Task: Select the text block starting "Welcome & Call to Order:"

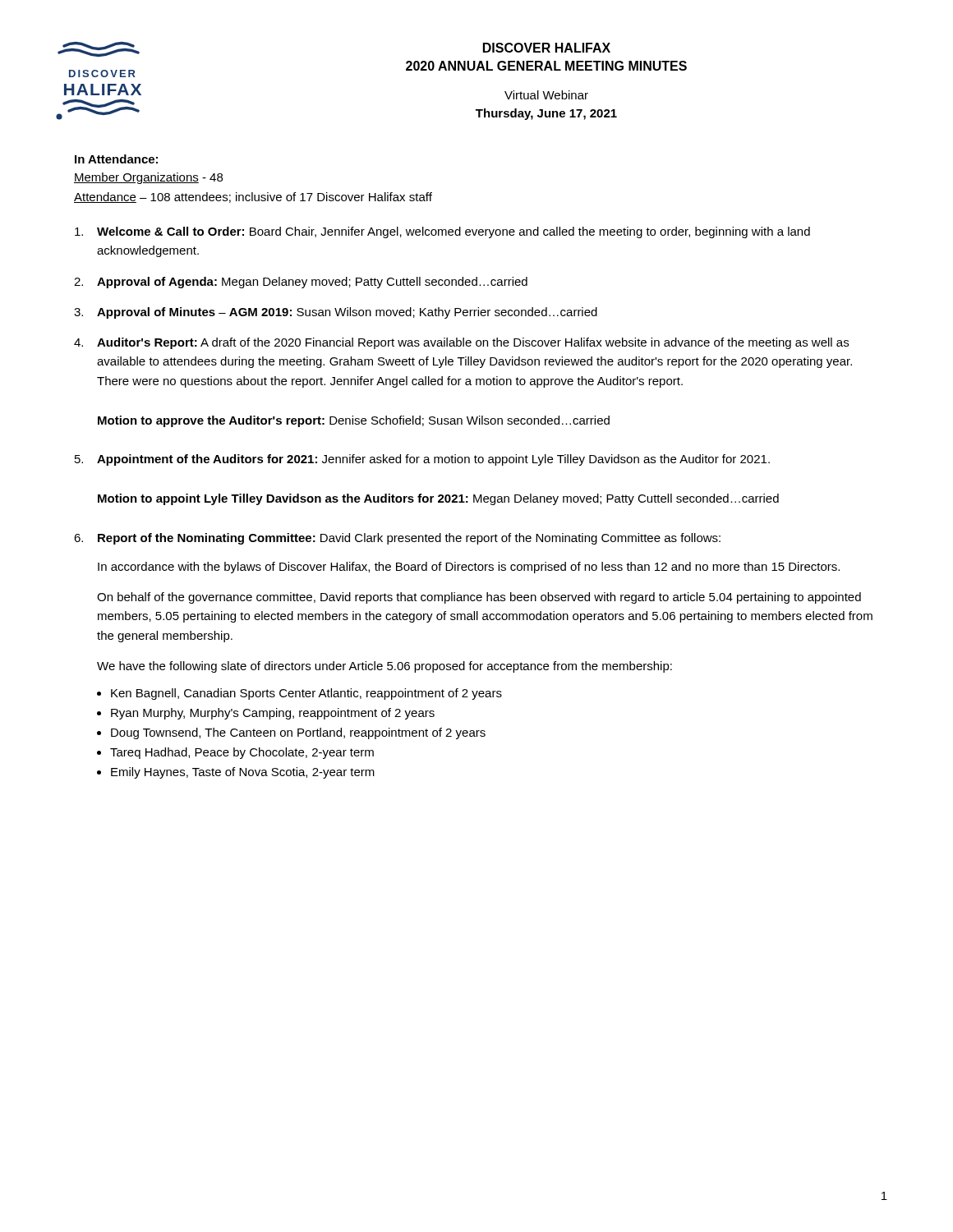Action: 481,241
